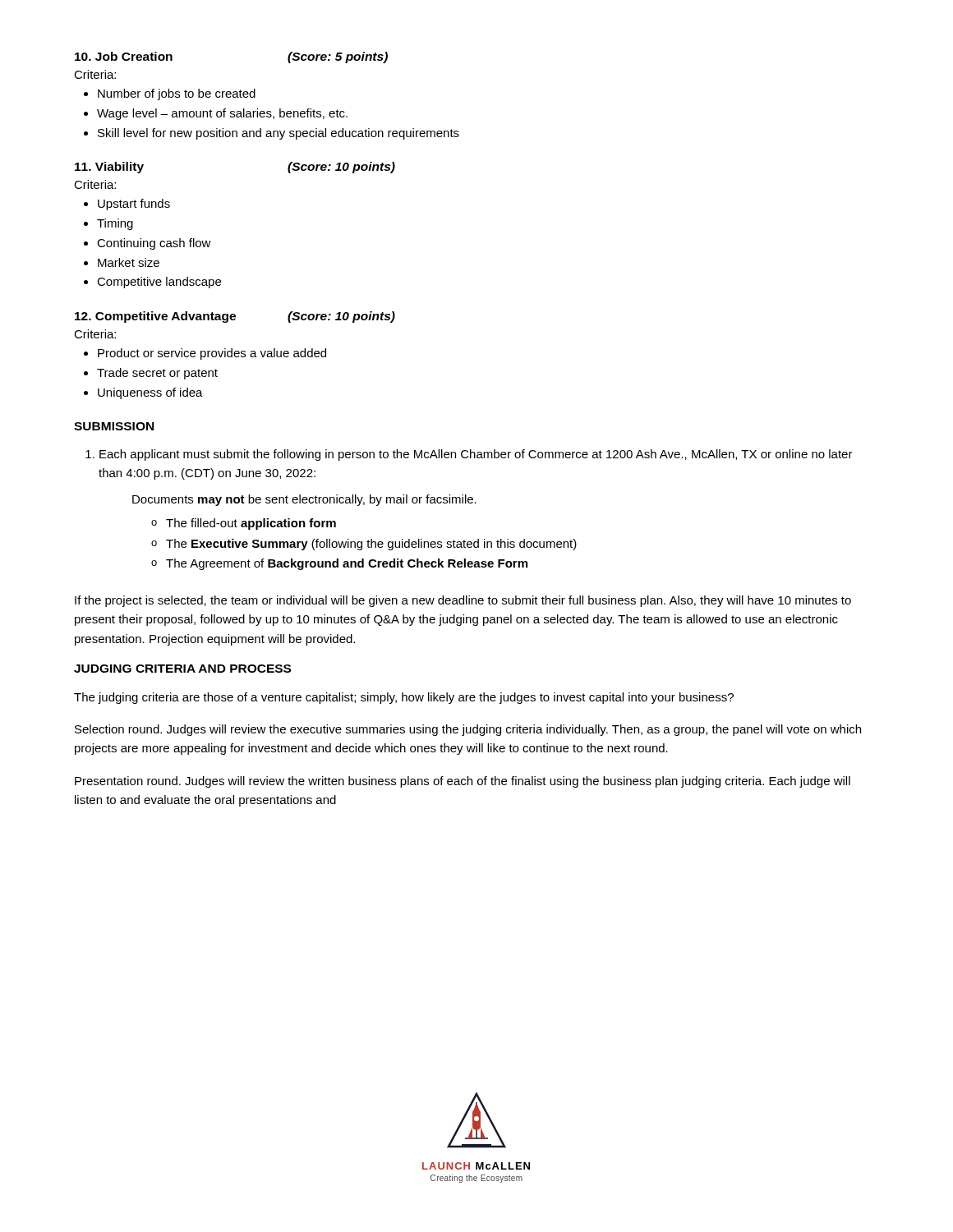Find the text block starting "Selection round. Judges will"

point(468,738)
